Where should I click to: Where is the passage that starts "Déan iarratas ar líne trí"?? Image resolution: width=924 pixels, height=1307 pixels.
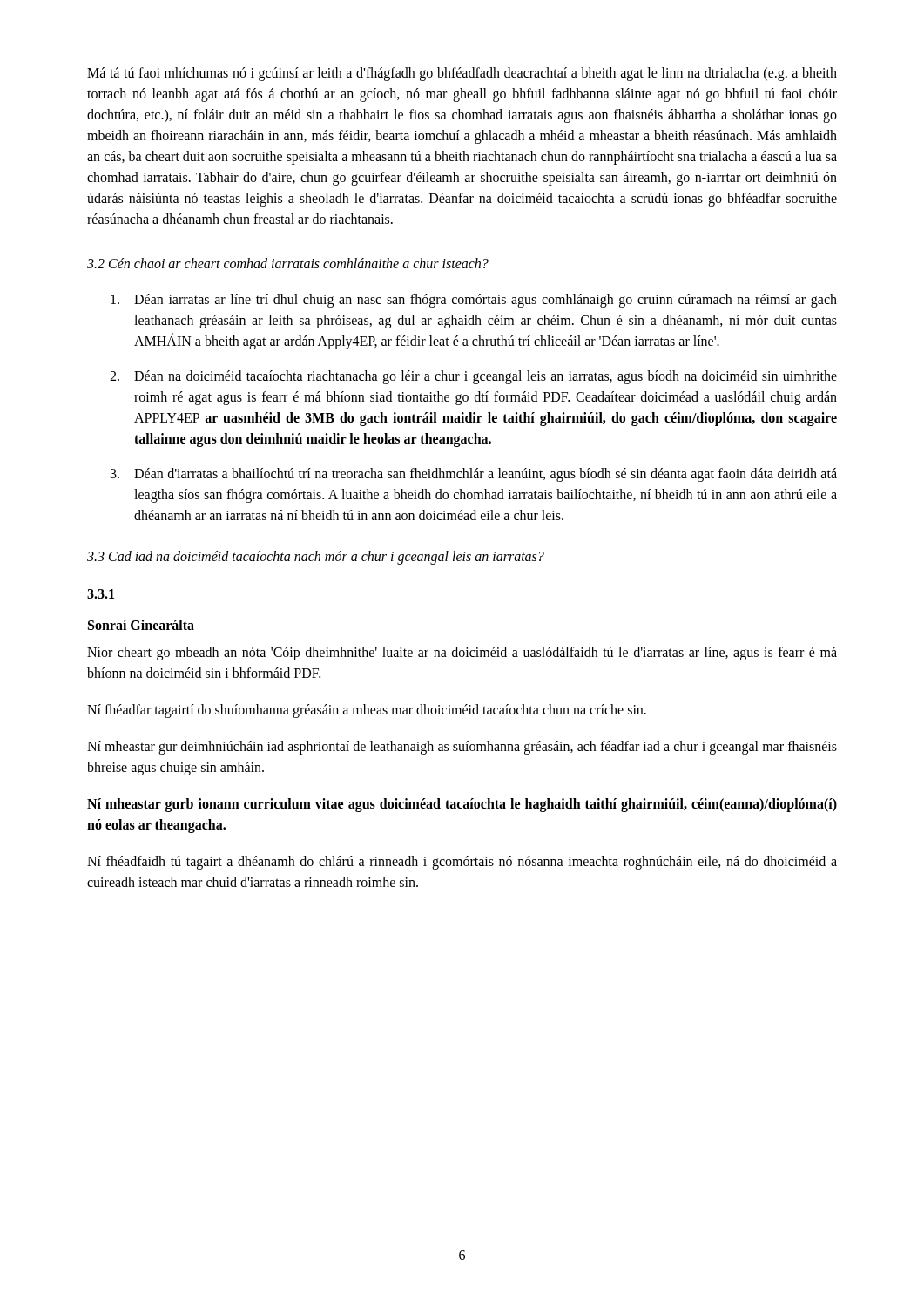[x=462, y=321]
